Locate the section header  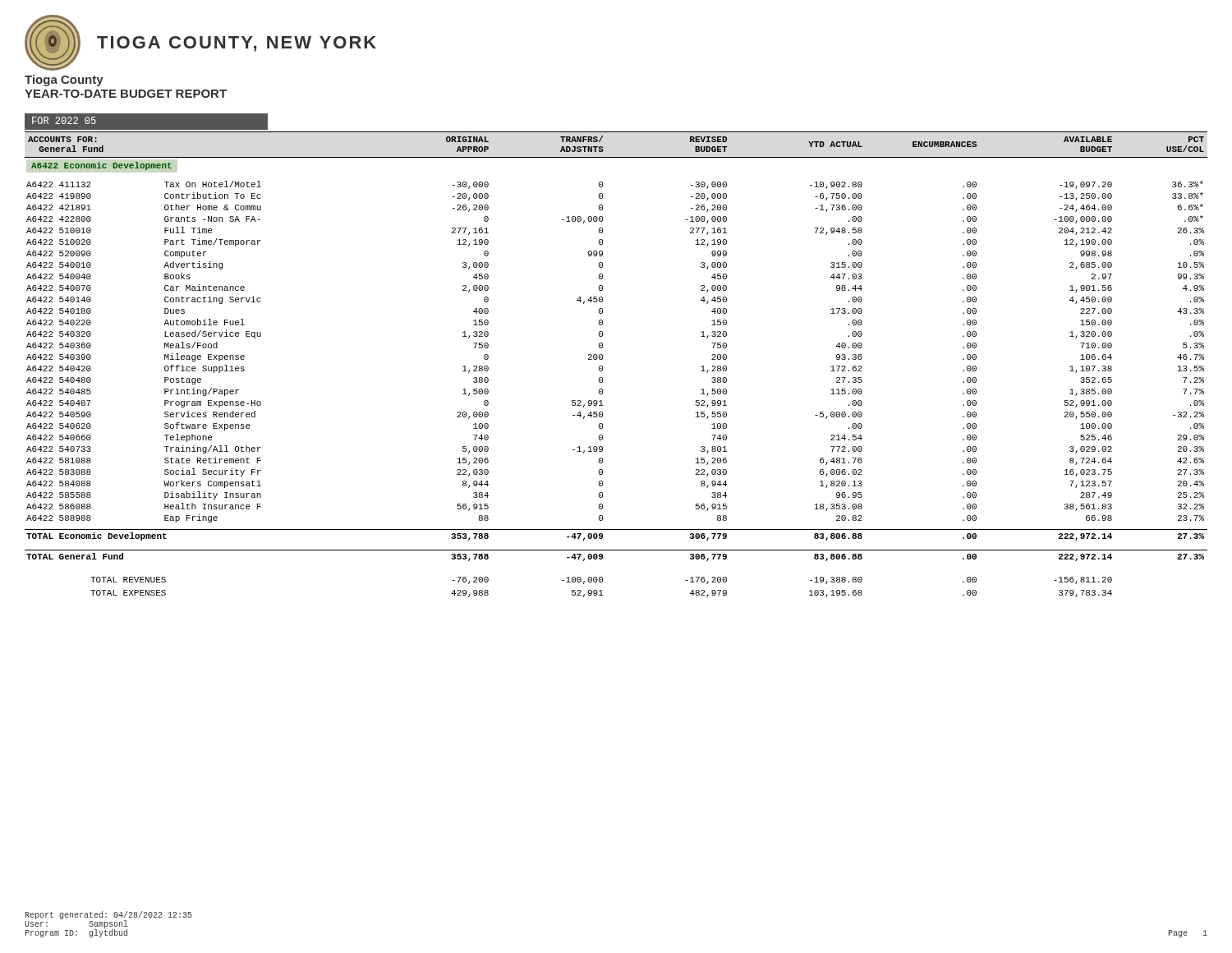[x=64, y=122]
